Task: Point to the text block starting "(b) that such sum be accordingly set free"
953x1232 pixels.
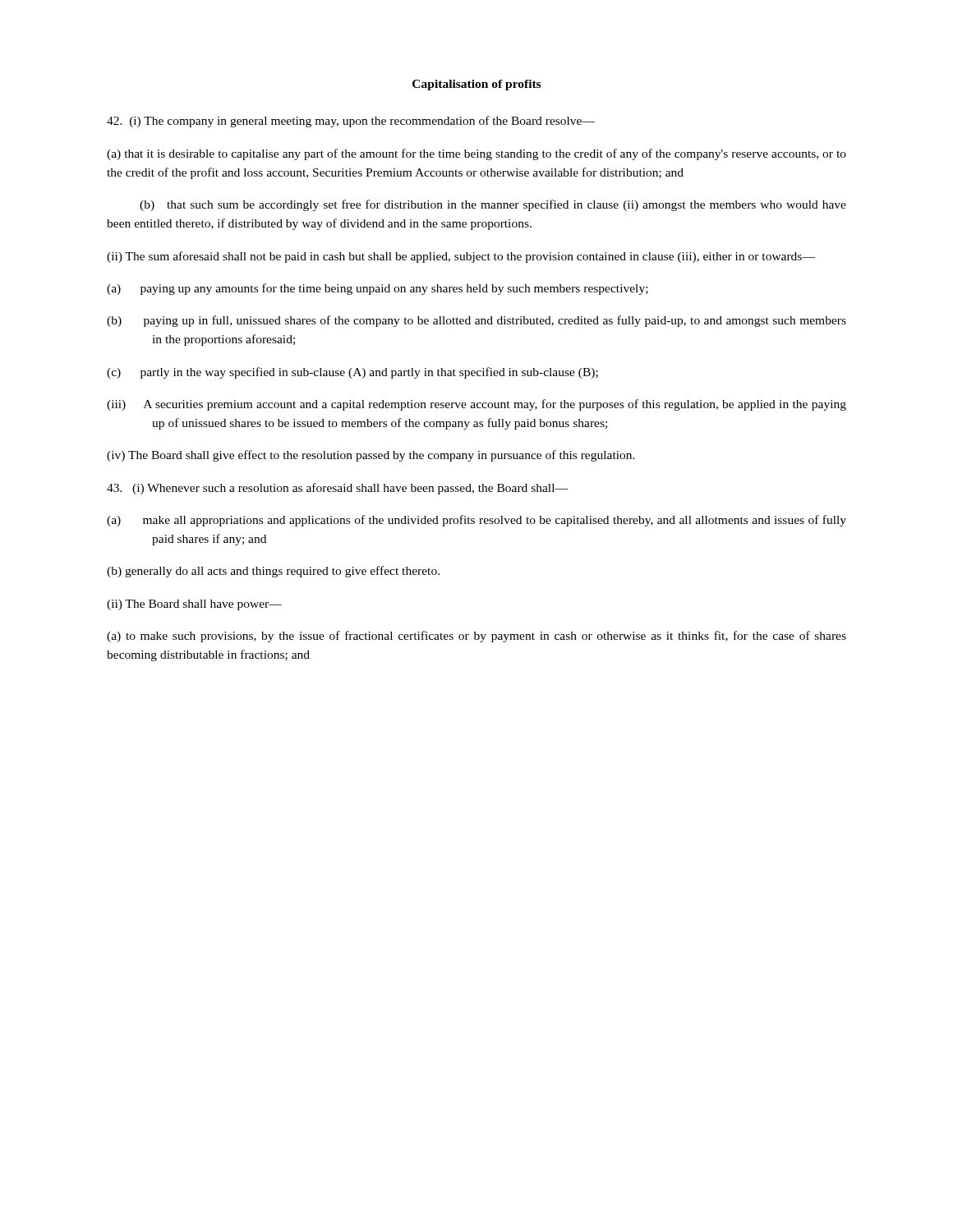Action: tap(476, 214)
